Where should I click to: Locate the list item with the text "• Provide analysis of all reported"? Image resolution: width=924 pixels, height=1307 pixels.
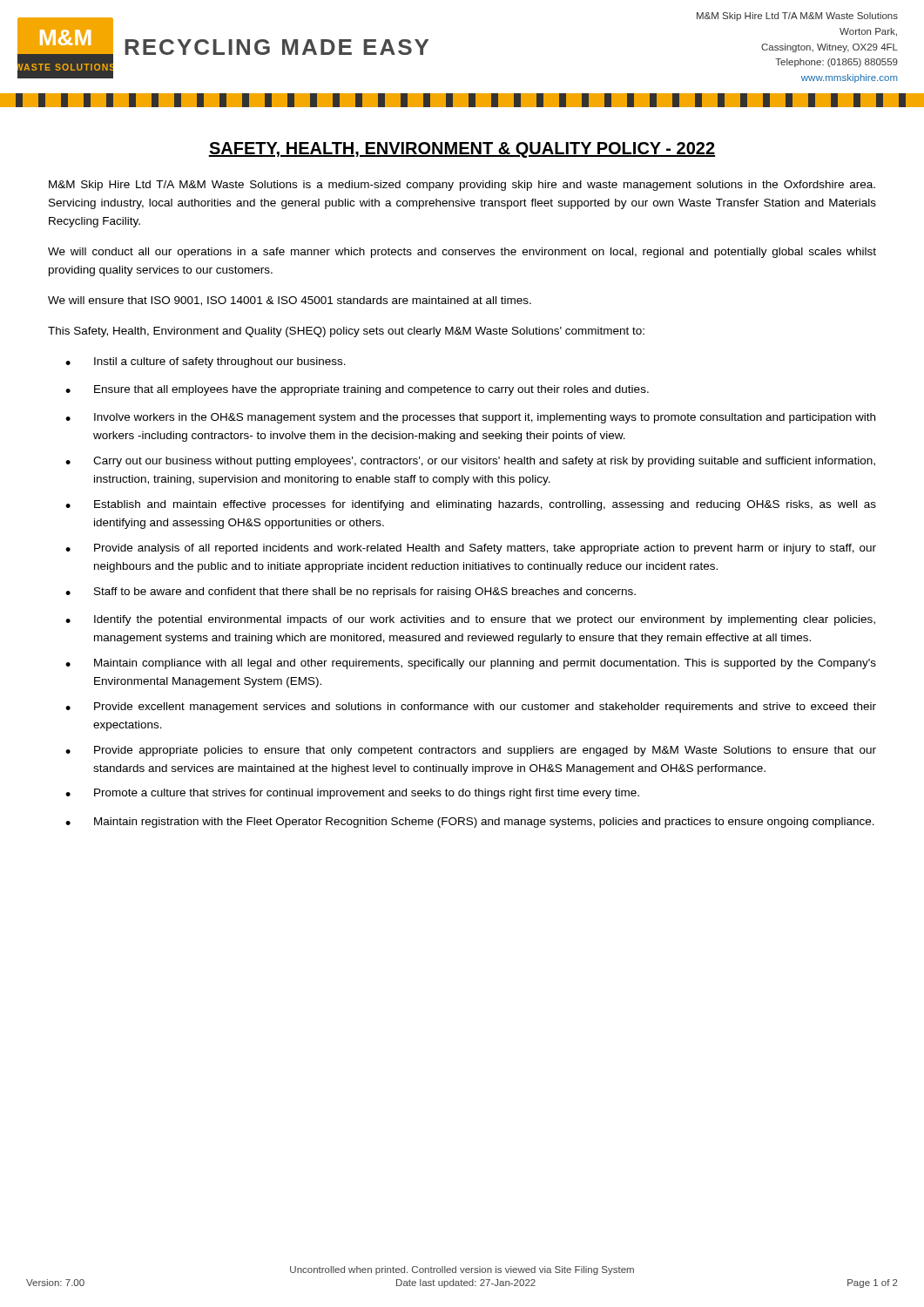[471, 557]
